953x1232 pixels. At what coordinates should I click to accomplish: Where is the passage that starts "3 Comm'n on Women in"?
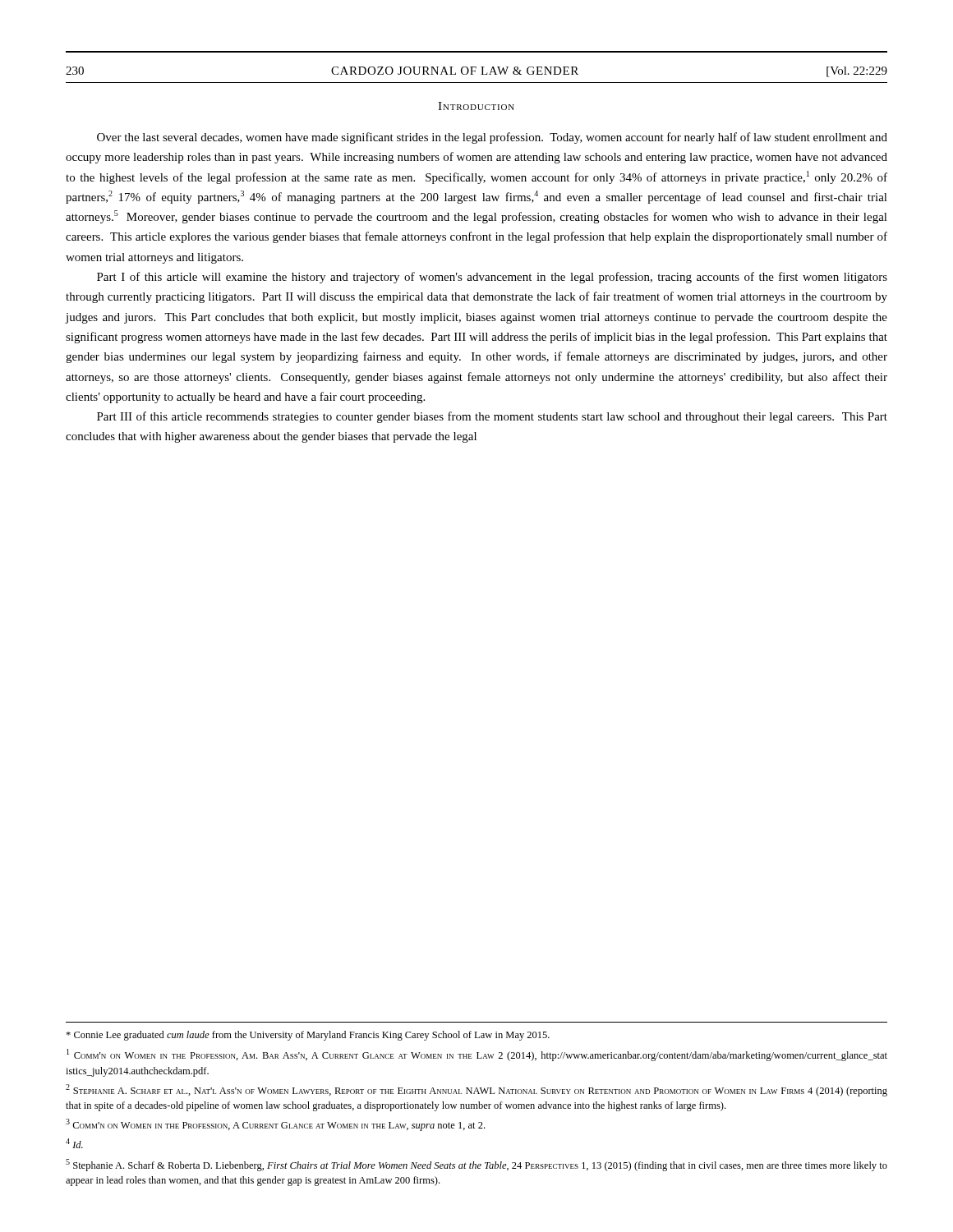pyautogui.click(x=276, y=1124)
